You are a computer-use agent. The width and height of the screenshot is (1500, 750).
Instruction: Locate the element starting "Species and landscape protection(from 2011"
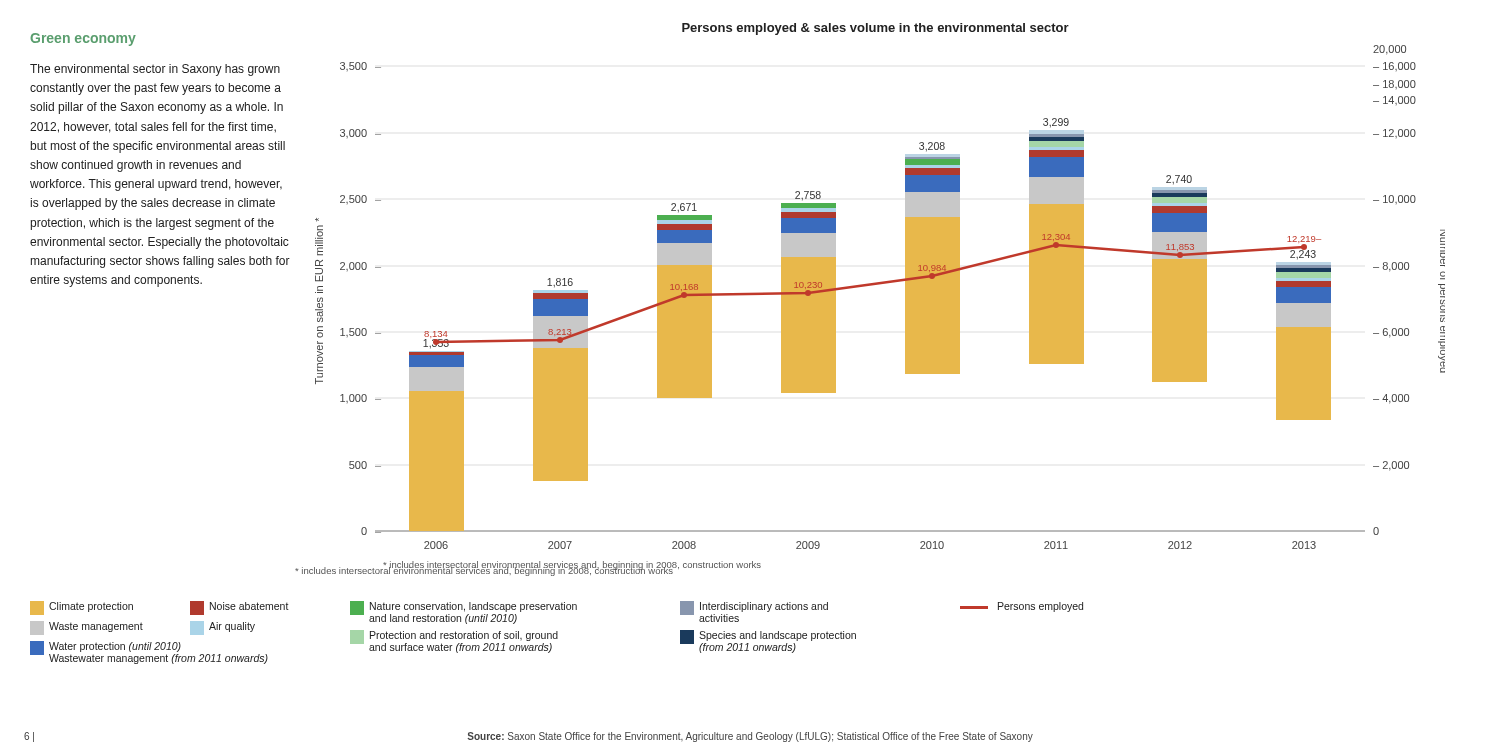click(768, 641)
